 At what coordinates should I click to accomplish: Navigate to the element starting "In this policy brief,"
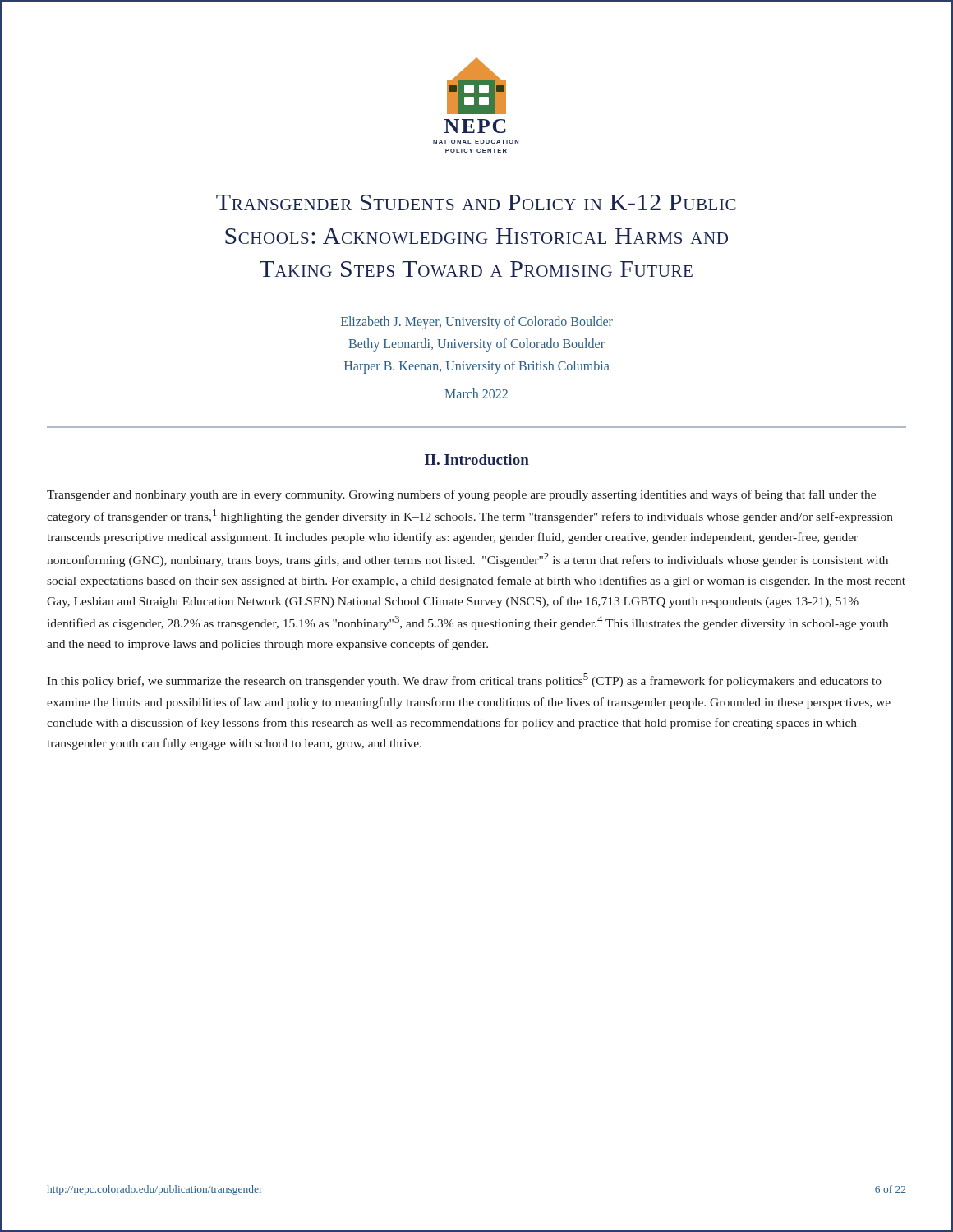469,710
